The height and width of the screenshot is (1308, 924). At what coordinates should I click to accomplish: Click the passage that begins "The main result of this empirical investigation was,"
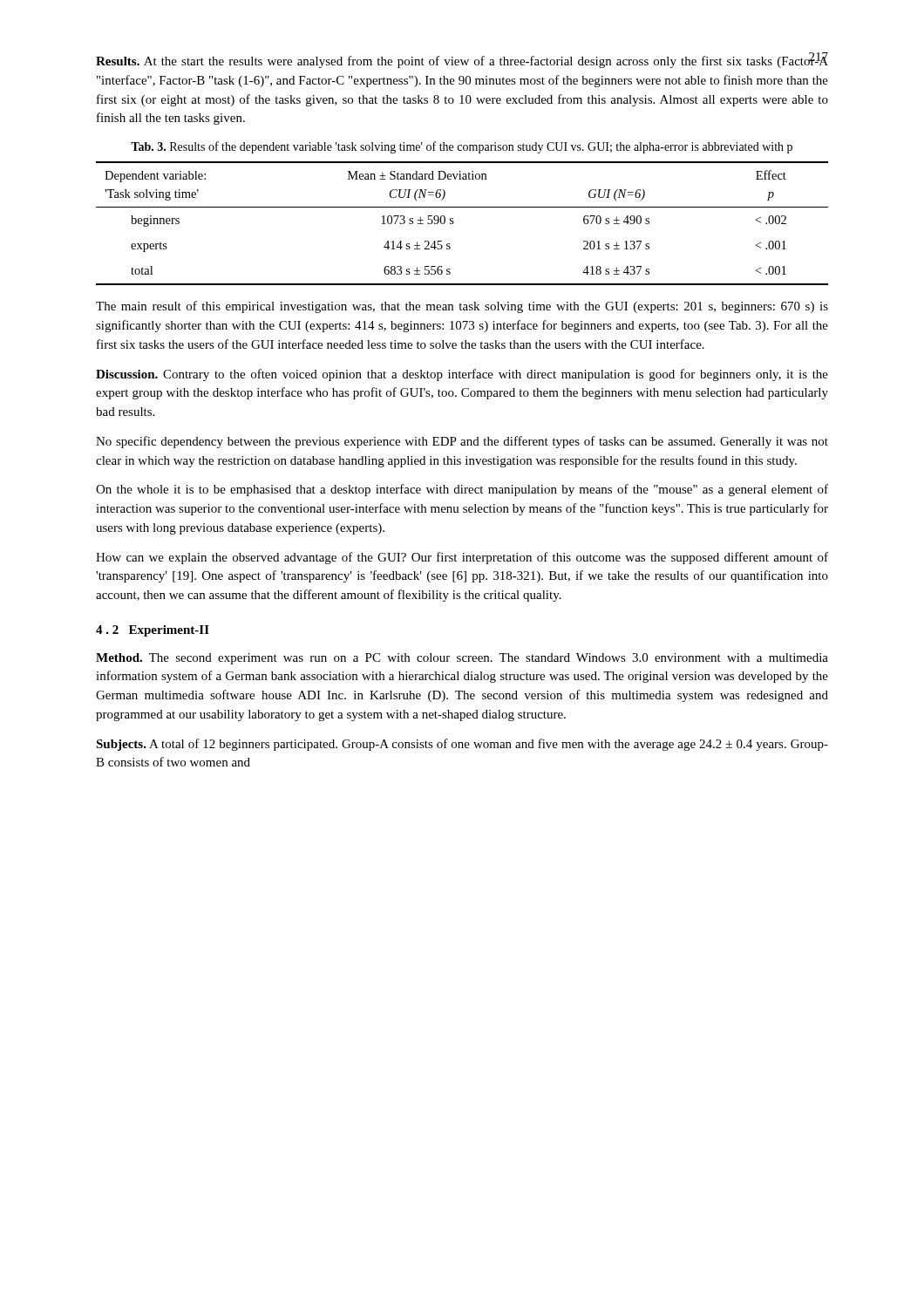coord(462,325)
